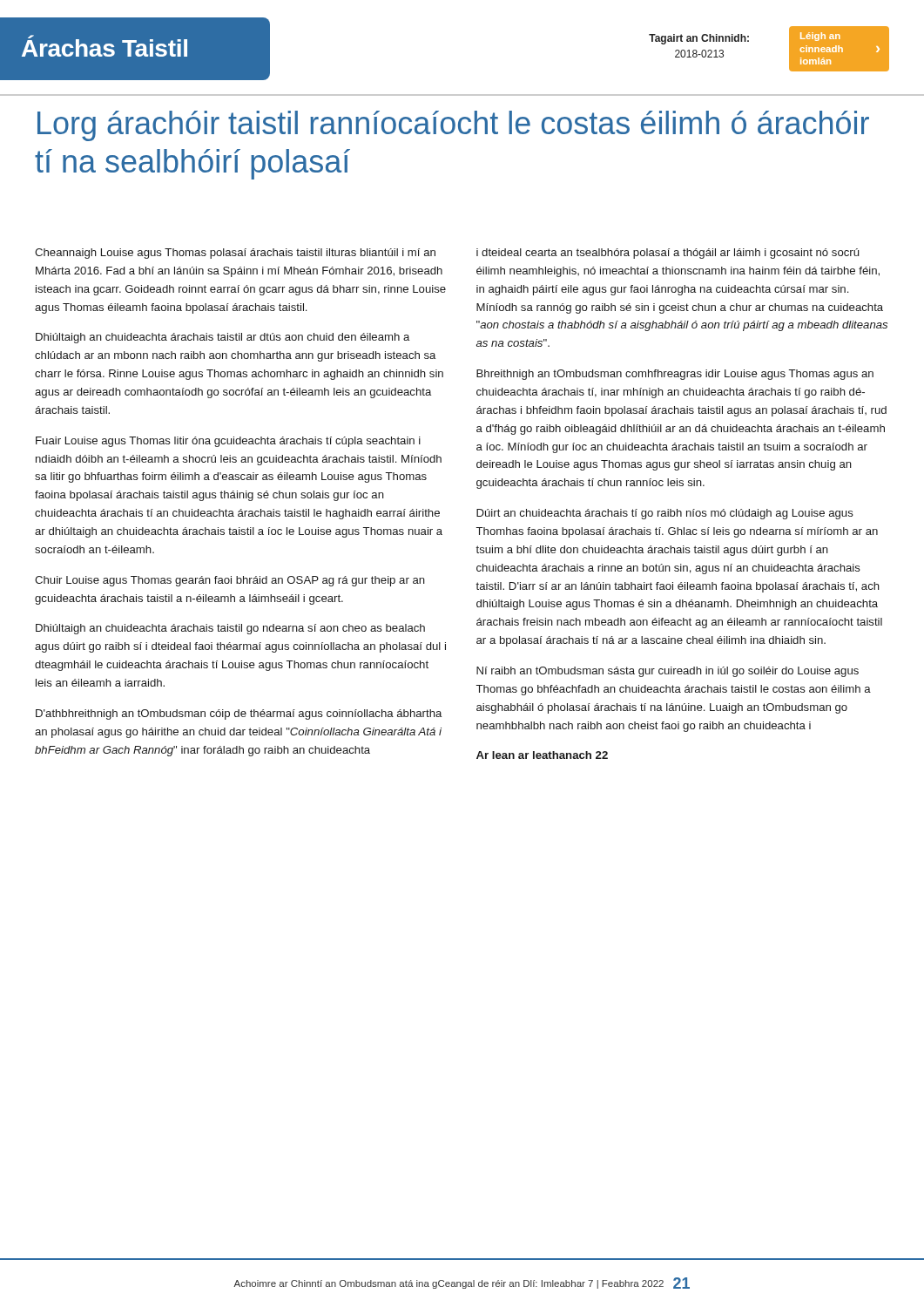Find the block on this page that starts "Ar lean ar leathanach"
This screenshot has height=1307, width=924.
coord(542,755)
